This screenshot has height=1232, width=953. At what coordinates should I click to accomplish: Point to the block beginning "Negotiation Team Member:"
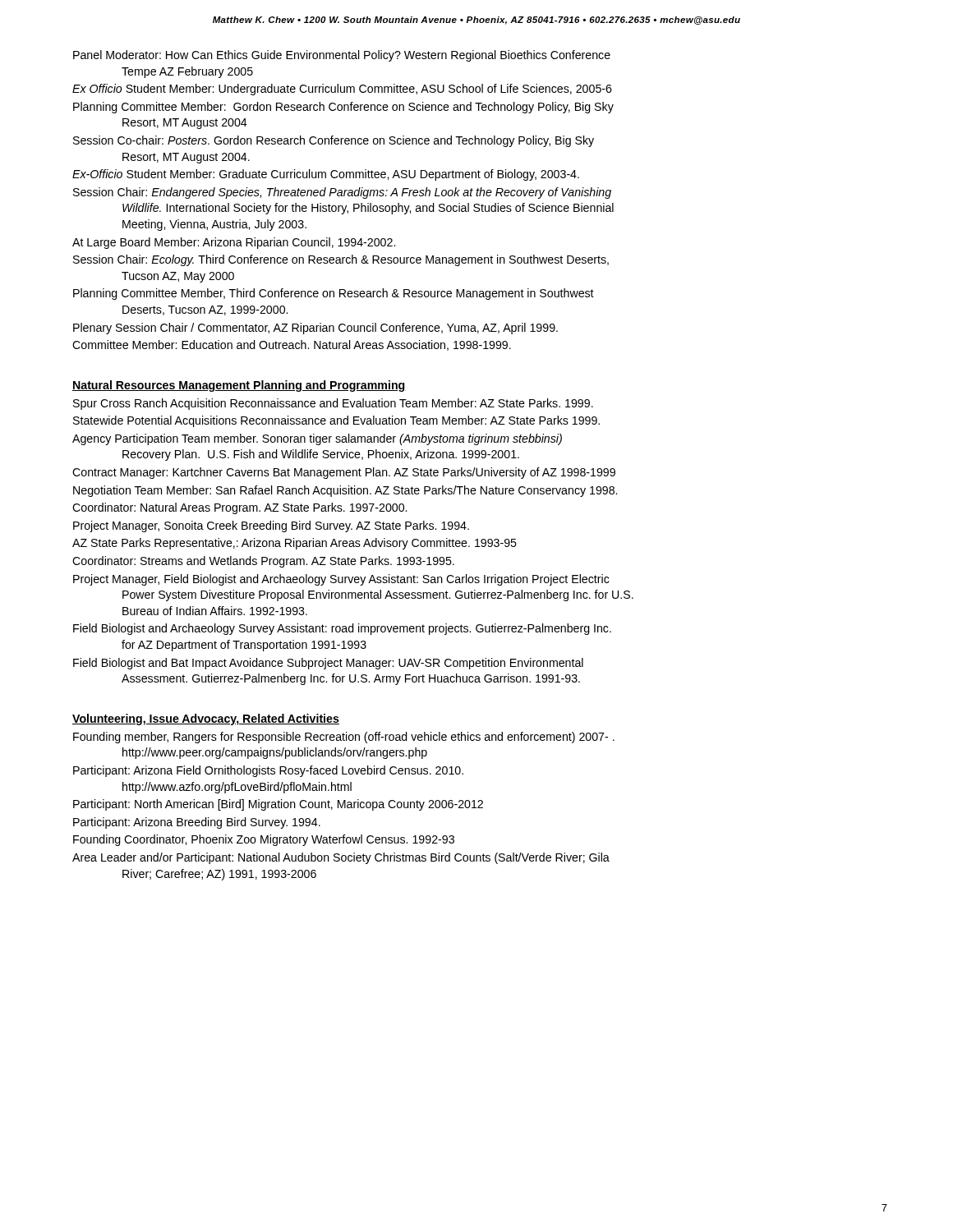coord(358,490)
